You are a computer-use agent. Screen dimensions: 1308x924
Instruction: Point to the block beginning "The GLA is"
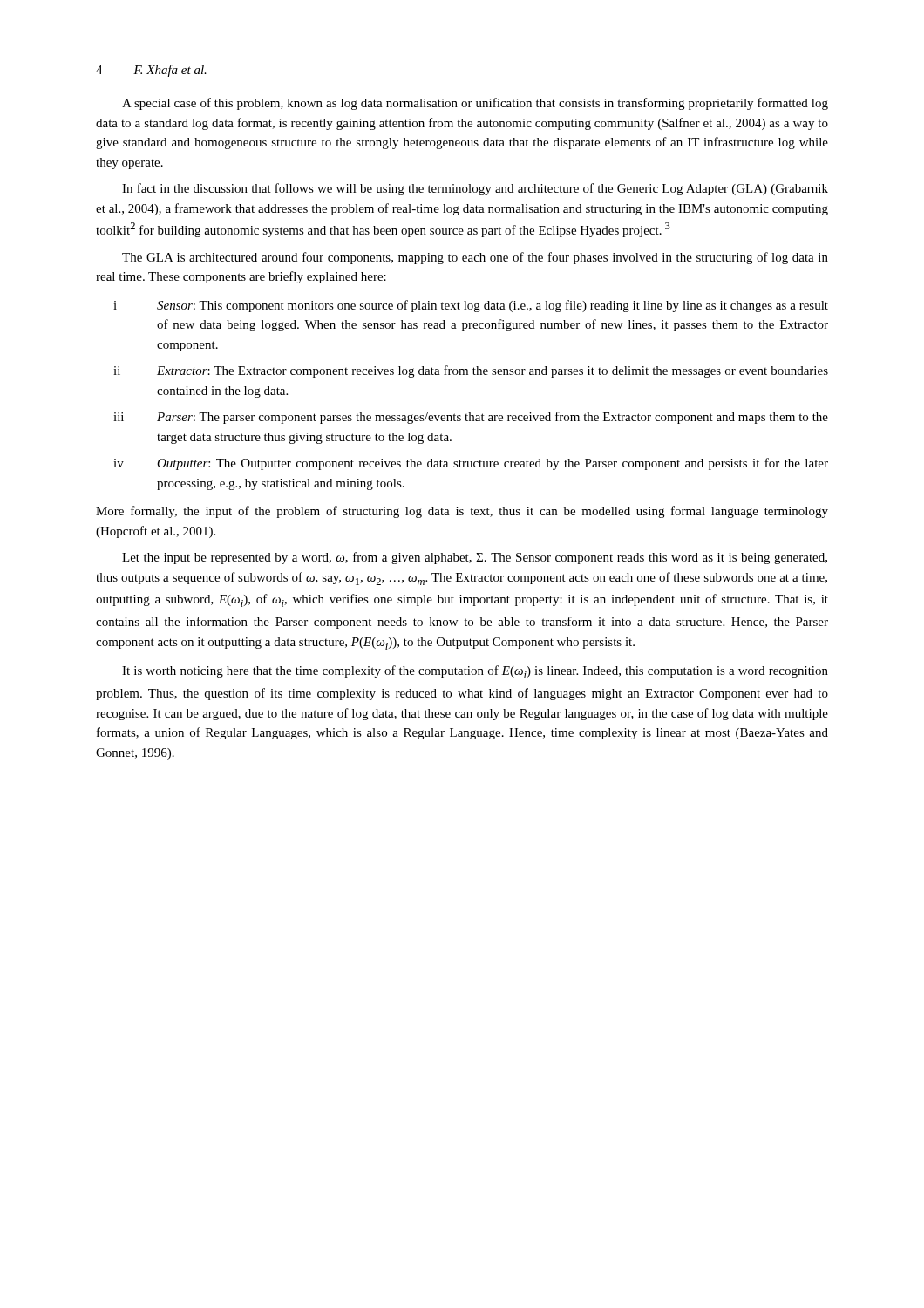click(x=462, y=267)
